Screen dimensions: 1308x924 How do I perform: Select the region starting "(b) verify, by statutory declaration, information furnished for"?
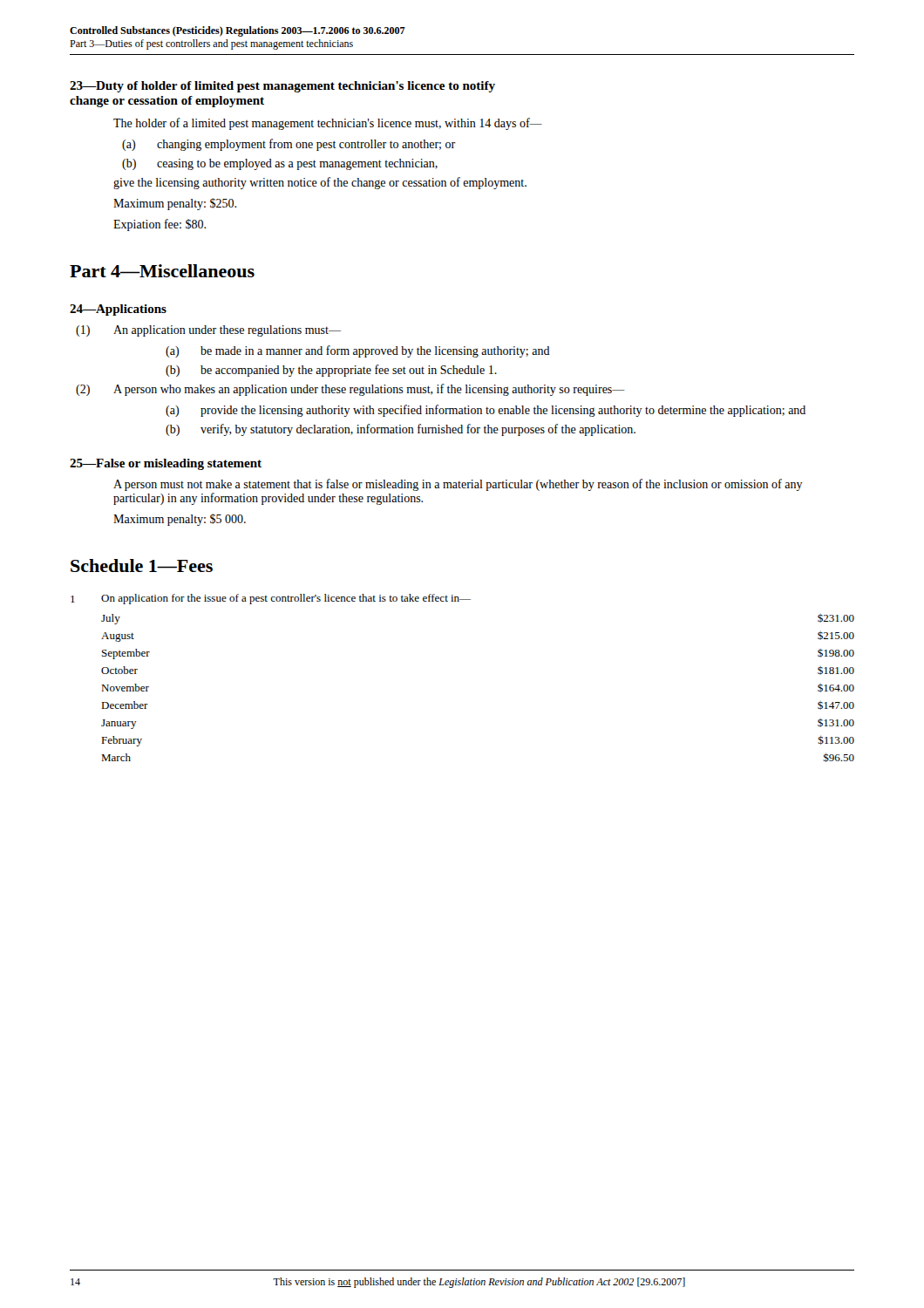pos(506,430)
